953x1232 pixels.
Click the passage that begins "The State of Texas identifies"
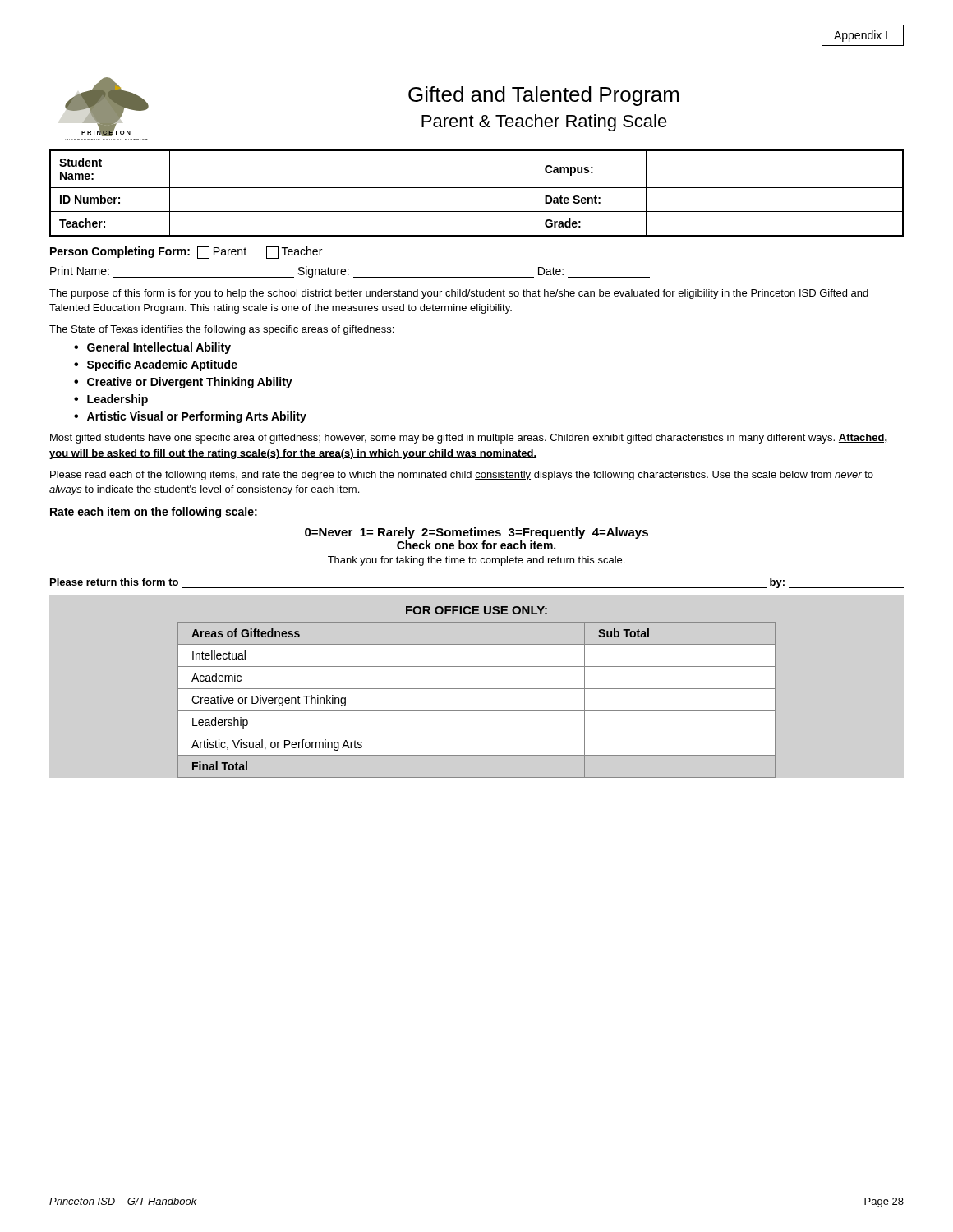point(222,329)
